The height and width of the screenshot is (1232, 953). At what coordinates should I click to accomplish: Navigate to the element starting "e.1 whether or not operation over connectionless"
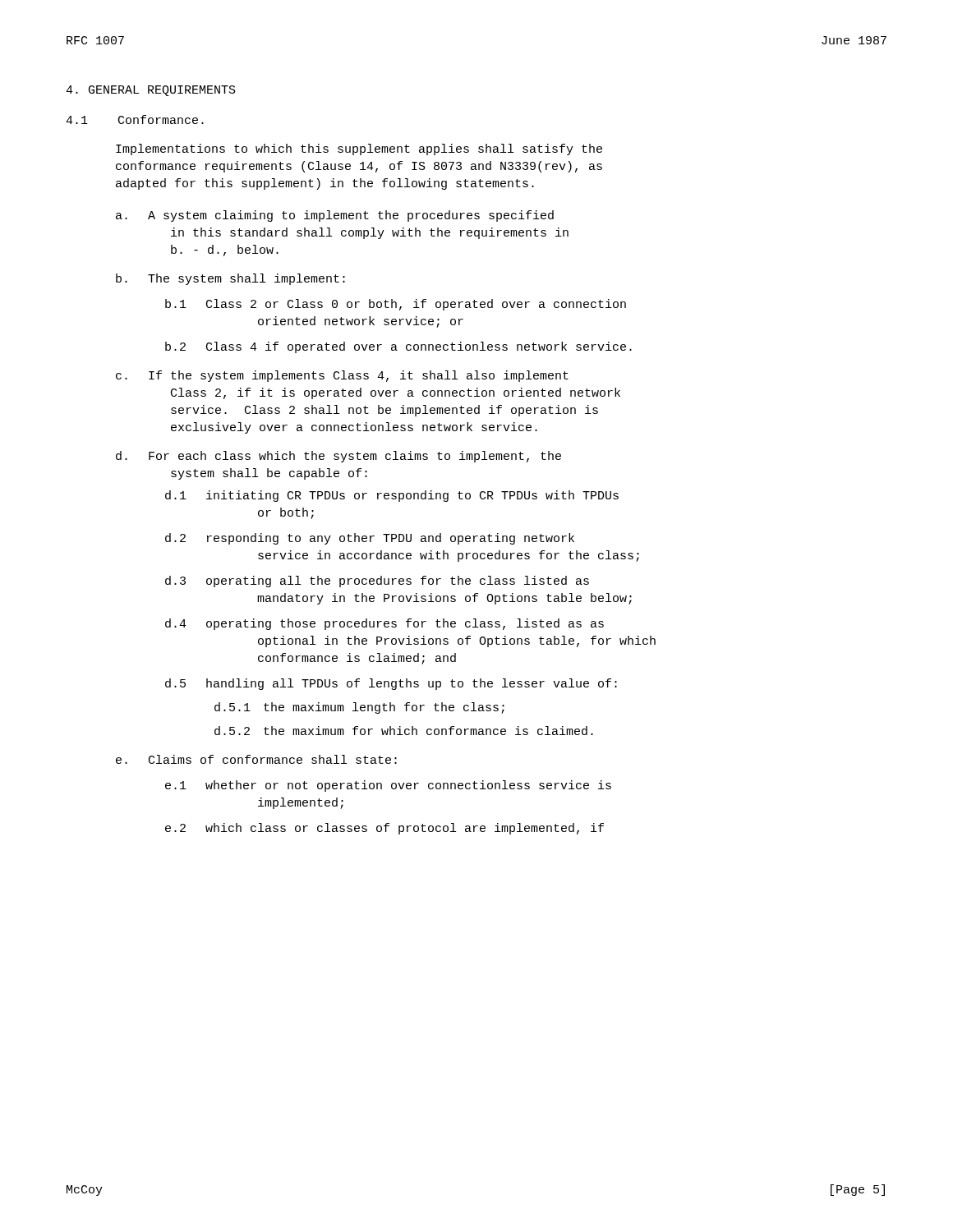coord(388,795)
